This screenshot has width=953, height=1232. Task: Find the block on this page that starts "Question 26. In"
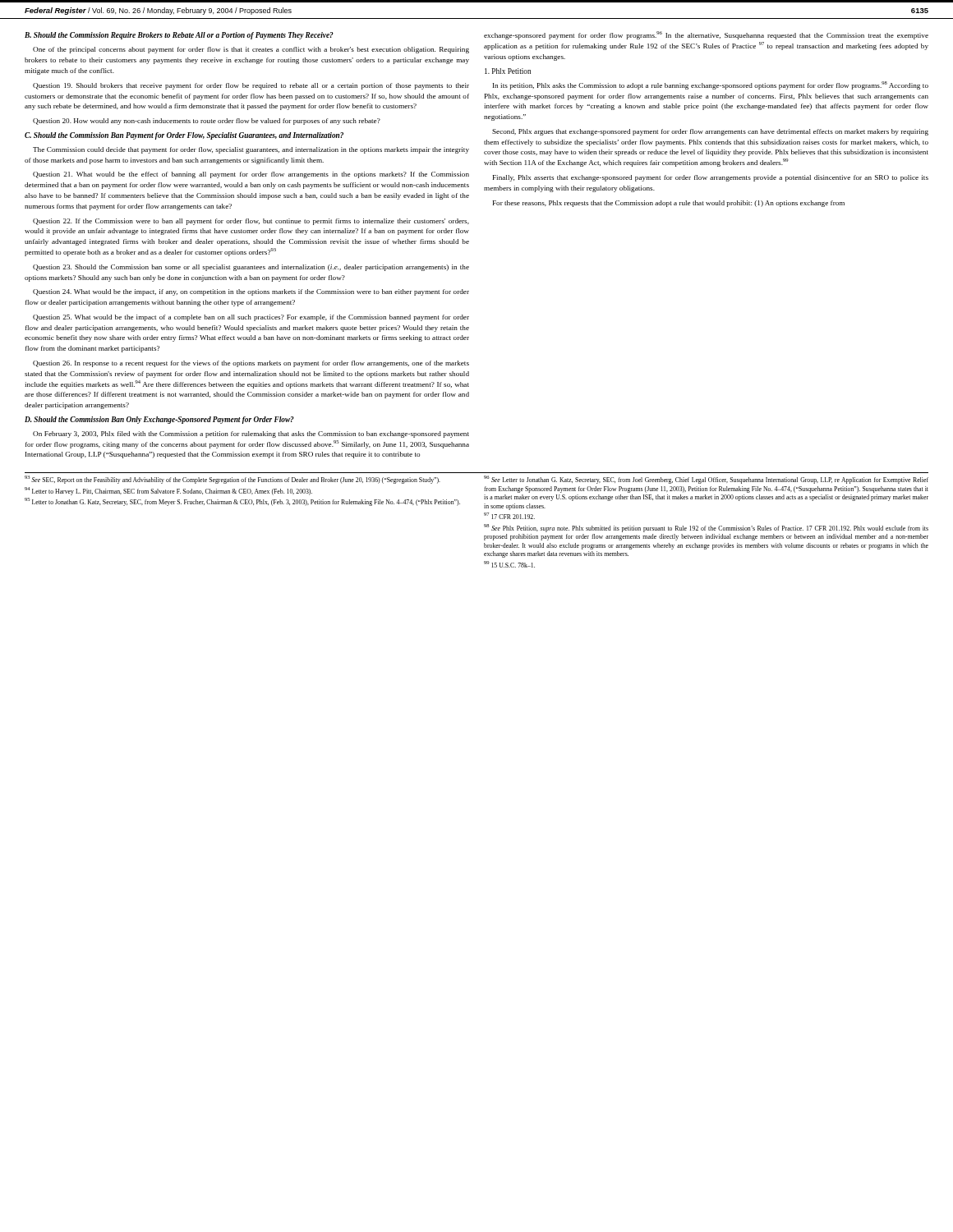[x=247, y=384]
